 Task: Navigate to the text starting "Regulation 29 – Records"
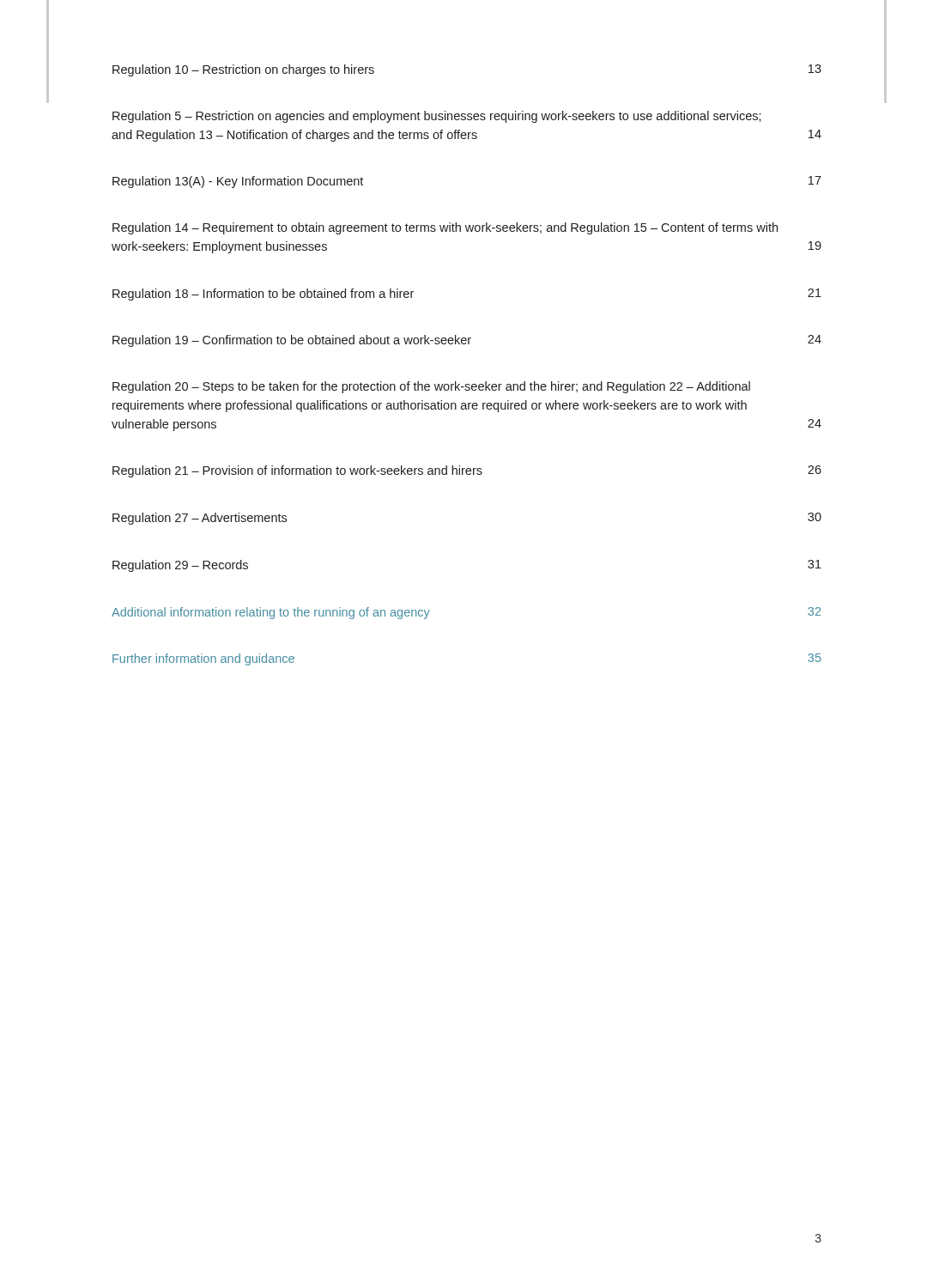[x=178, y=565]
